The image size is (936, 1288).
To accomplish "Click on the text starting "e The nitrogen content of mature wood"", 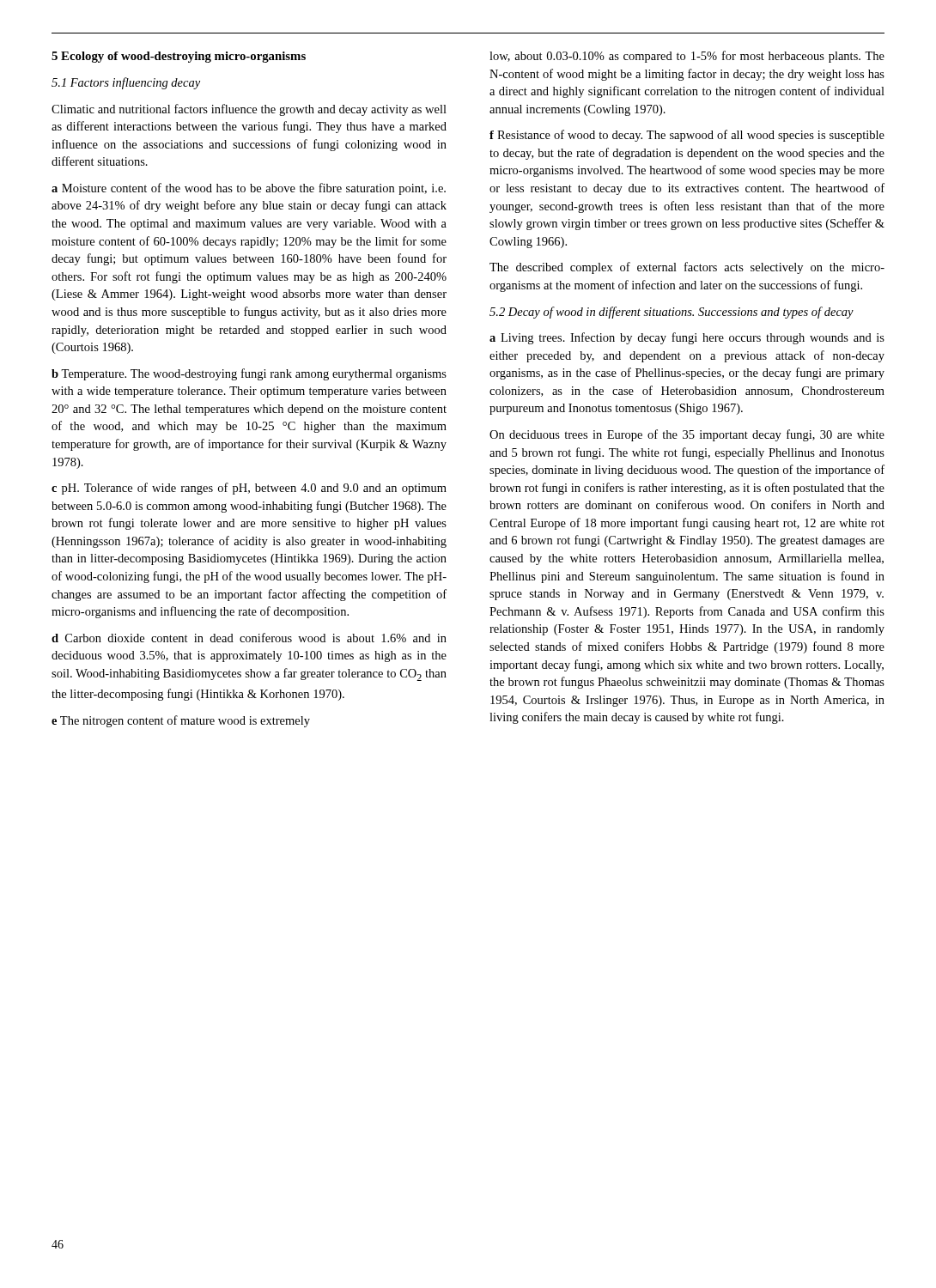I will point(181,720).
